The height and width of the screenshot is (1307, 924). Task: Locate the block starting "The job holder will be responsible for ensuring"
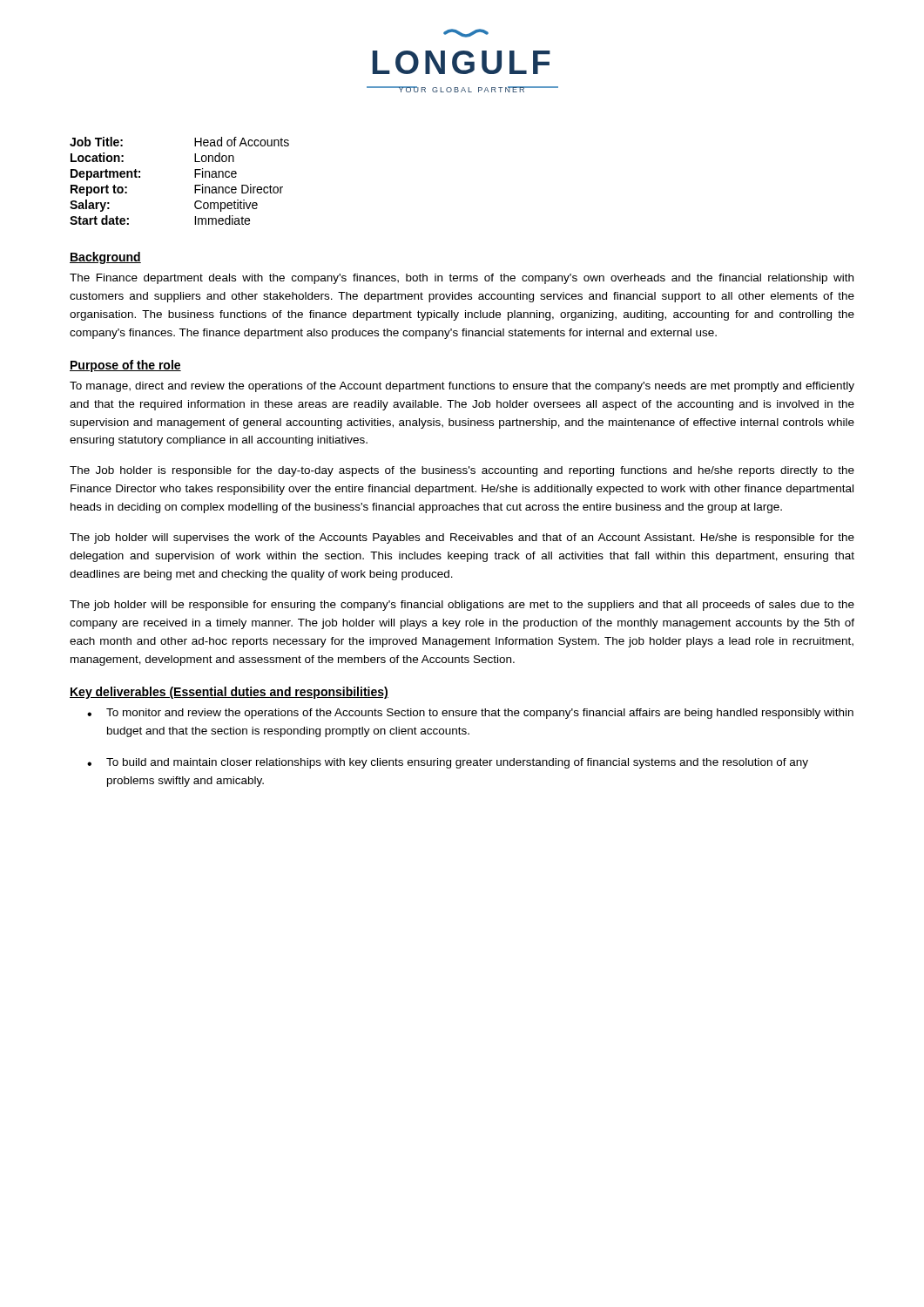click(x=462, y=632)
